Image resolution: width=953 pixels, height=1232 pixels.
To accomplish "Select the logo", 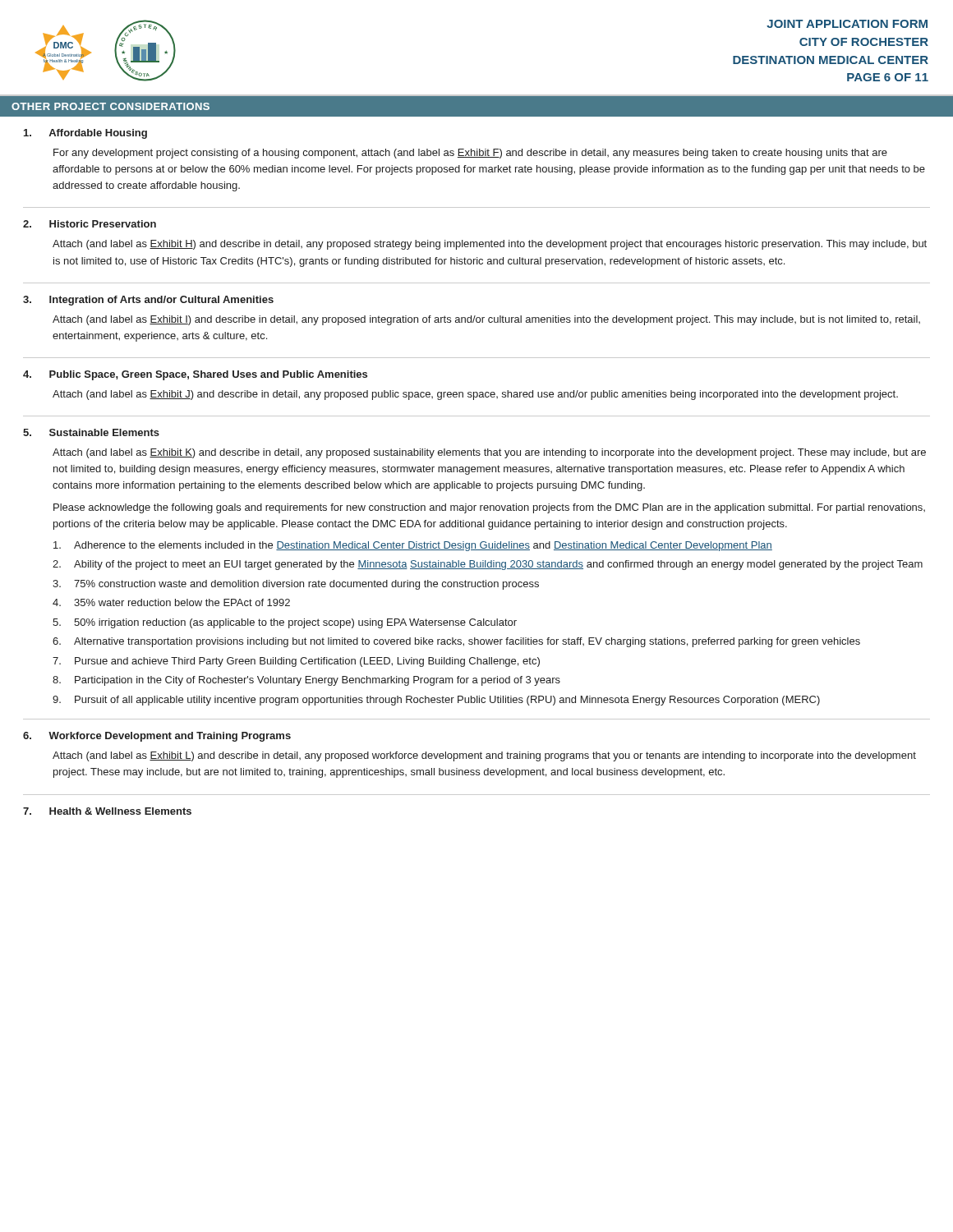I will [100, 51].
